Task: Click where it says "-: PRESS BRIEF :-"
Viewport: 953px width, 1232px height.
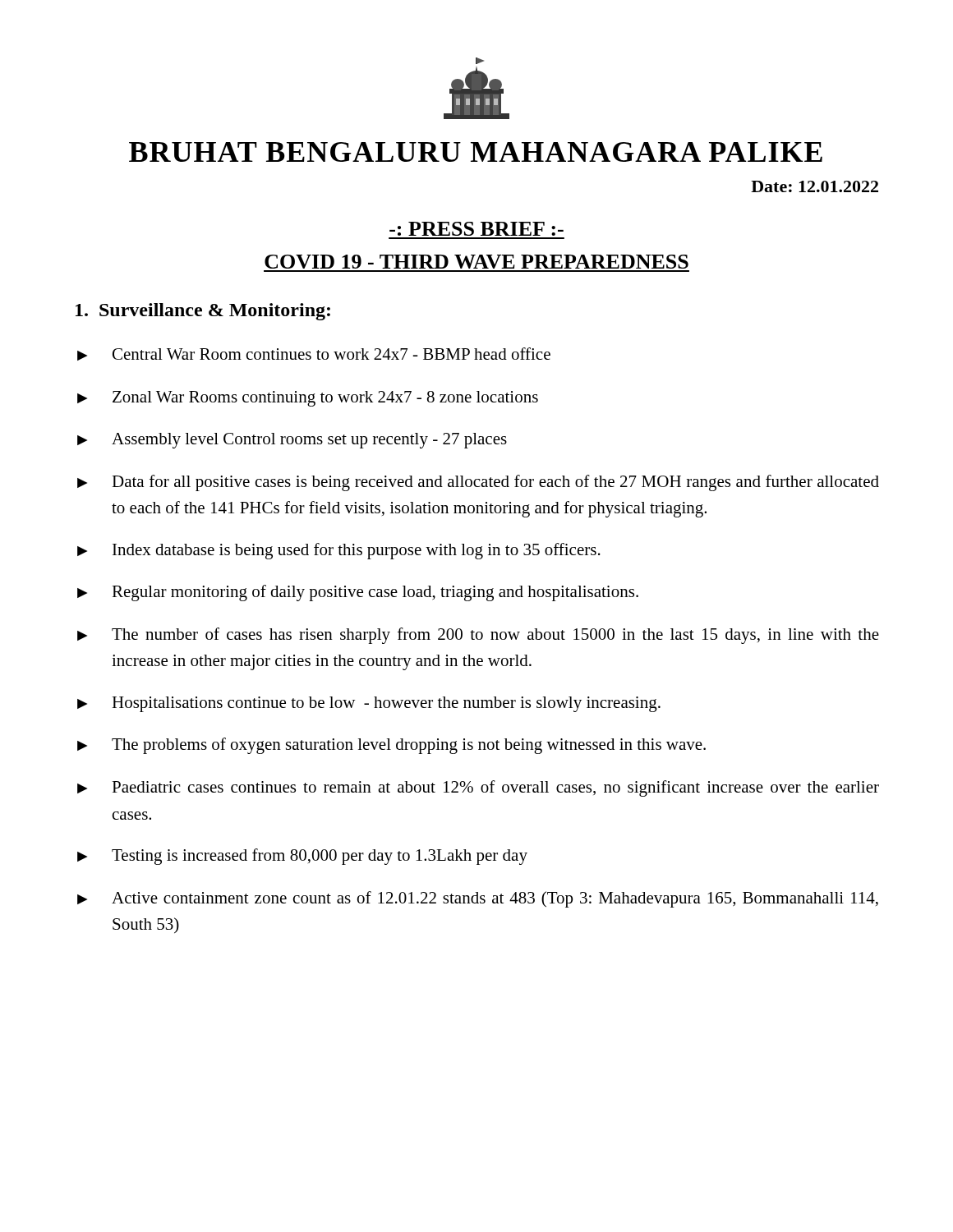Action: 476,229
